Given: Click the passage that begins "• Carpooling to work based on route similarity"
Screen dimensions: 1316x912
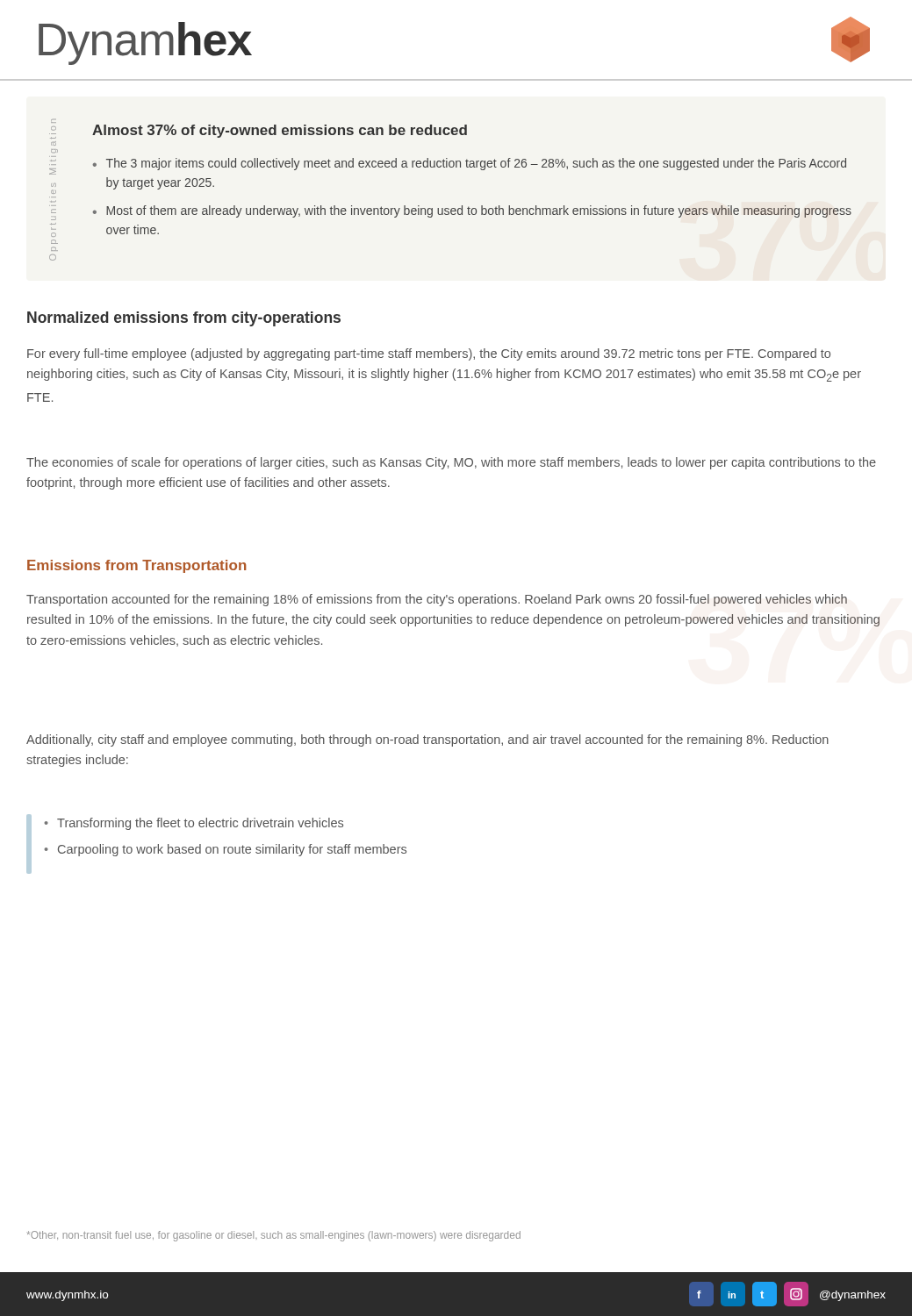Looking at the screenshot, I should (225, 850).
